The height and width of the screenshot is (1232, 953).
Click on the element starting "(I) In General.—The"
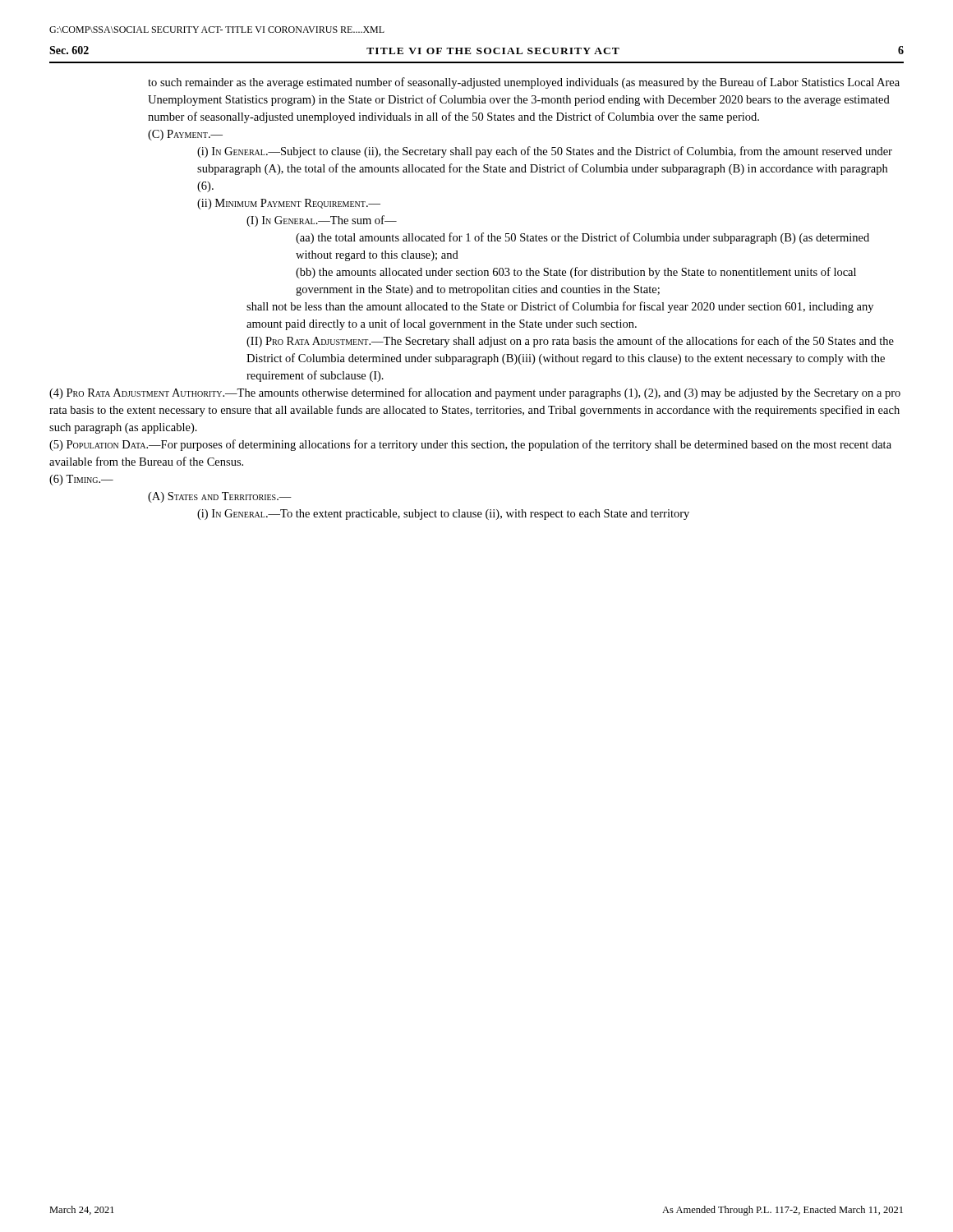[321, 220]
